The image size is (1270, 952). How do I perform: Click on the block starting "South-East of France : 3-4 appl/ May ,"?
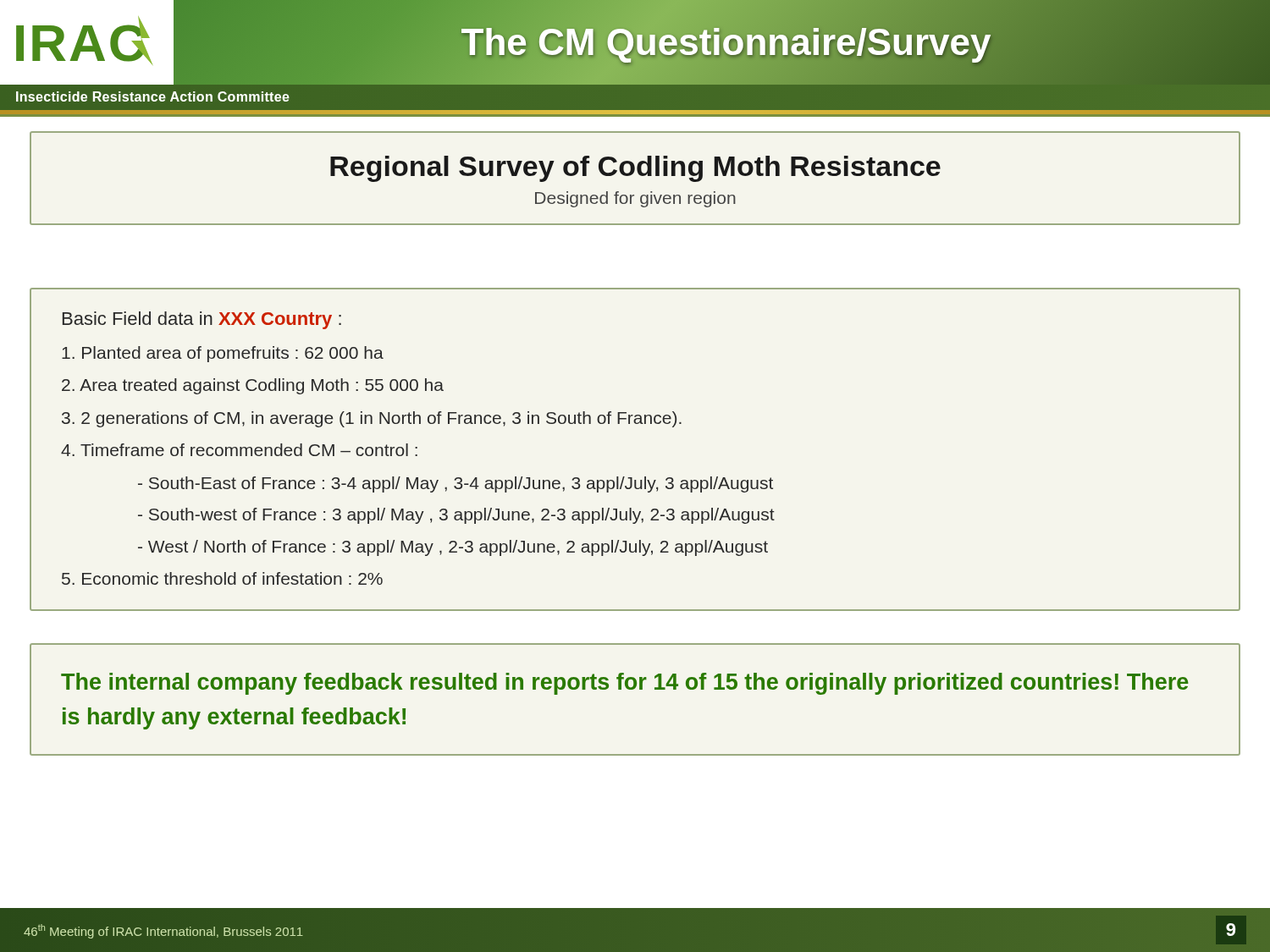click(x=455, y=483)
